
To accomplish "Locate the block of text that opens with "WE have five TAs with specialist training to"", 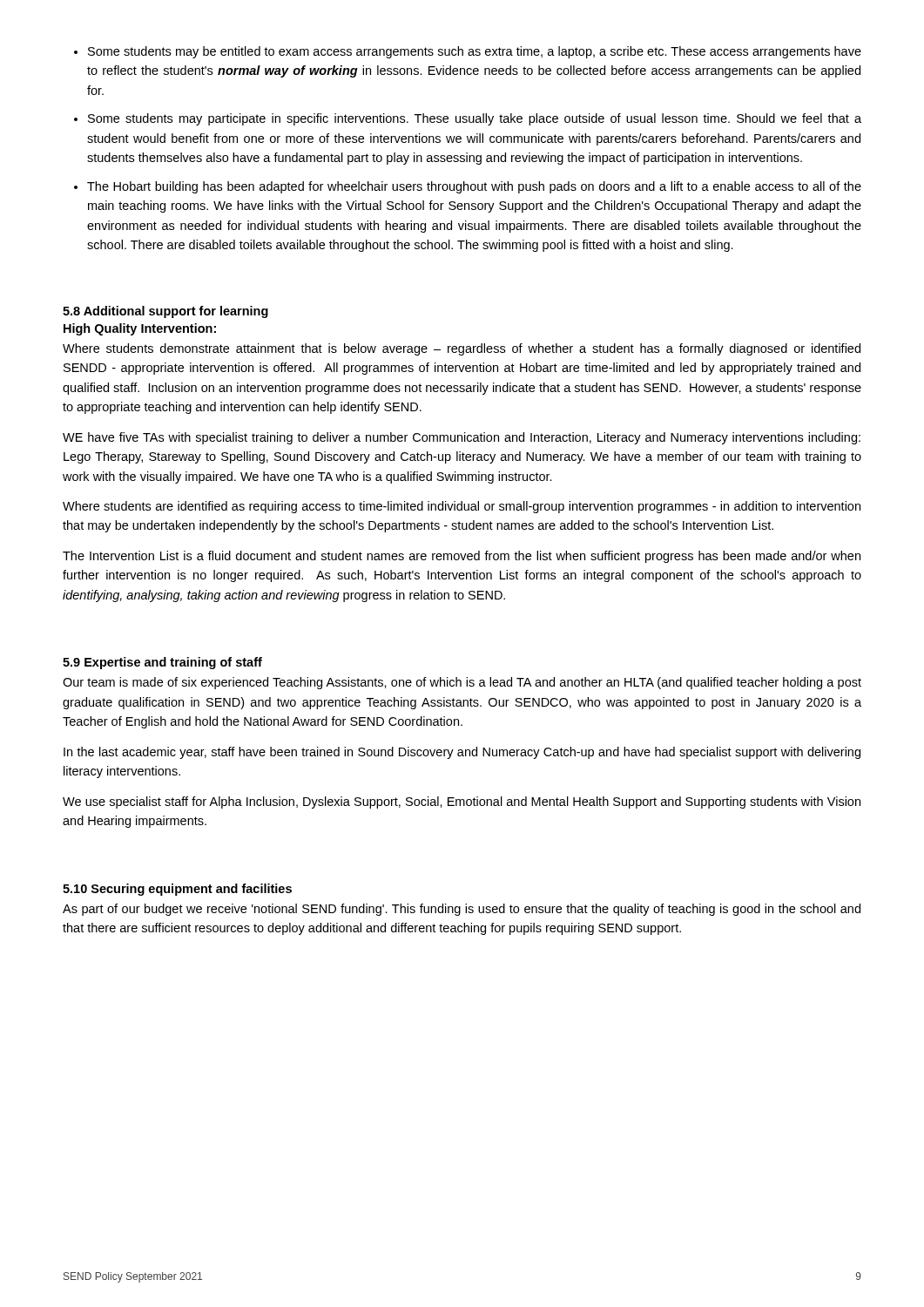I will tap(462, 457).
